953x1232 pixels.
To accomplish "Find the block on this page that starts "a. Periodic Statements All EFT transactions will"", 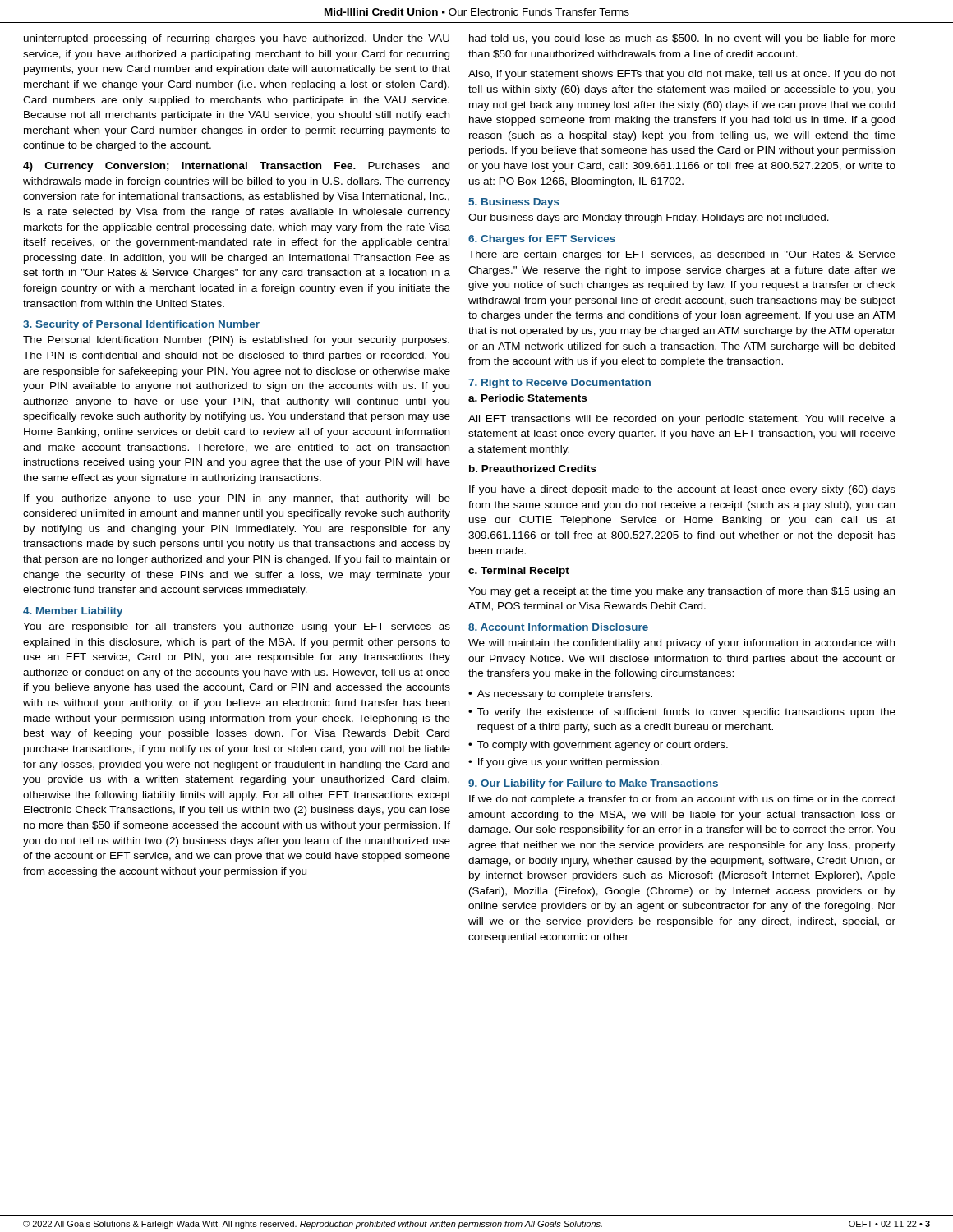I will [x=682, y=424].
